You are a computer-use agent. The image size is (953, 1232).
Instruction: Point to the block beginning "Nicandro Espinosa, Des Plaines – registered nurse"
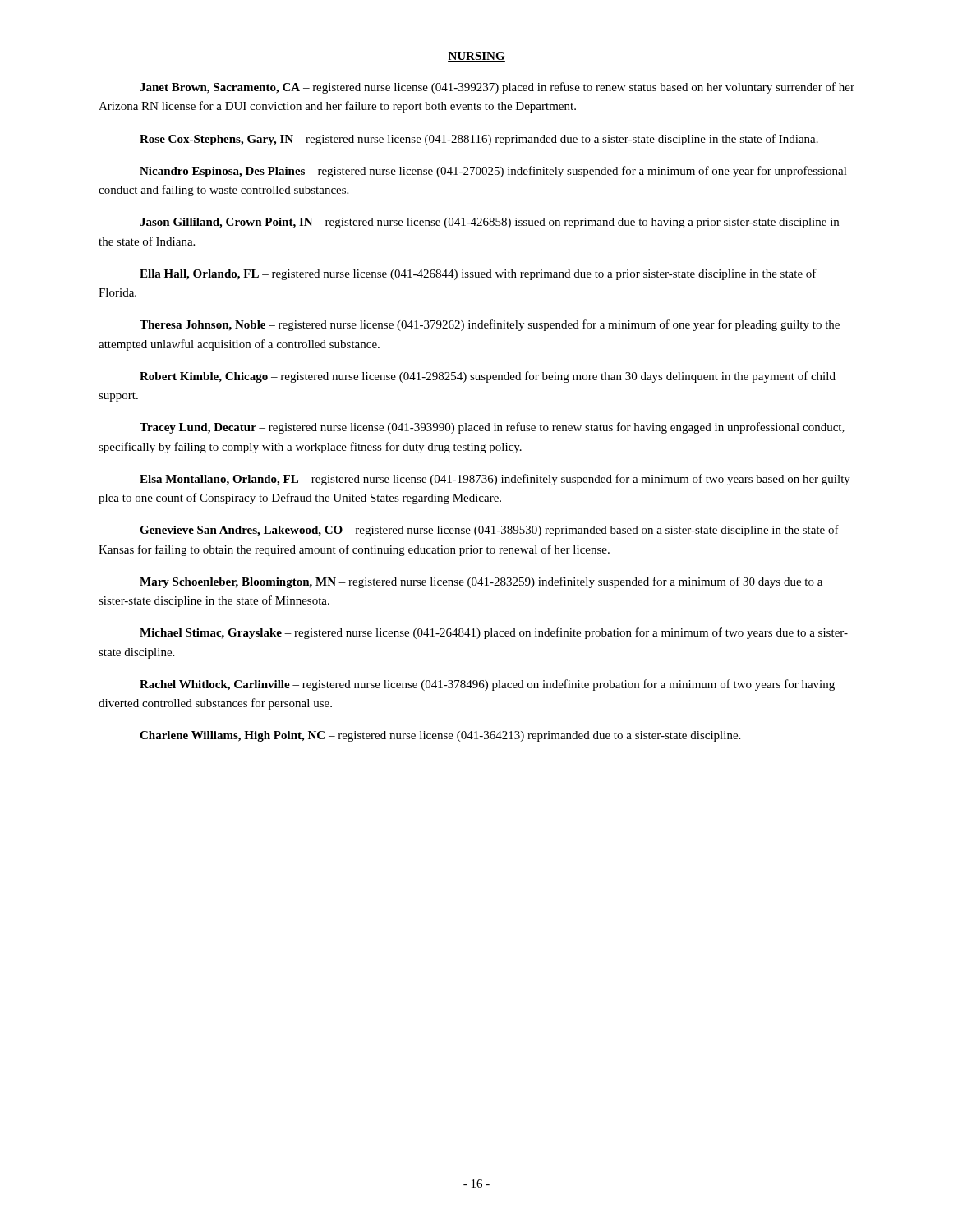click(473, 180)
